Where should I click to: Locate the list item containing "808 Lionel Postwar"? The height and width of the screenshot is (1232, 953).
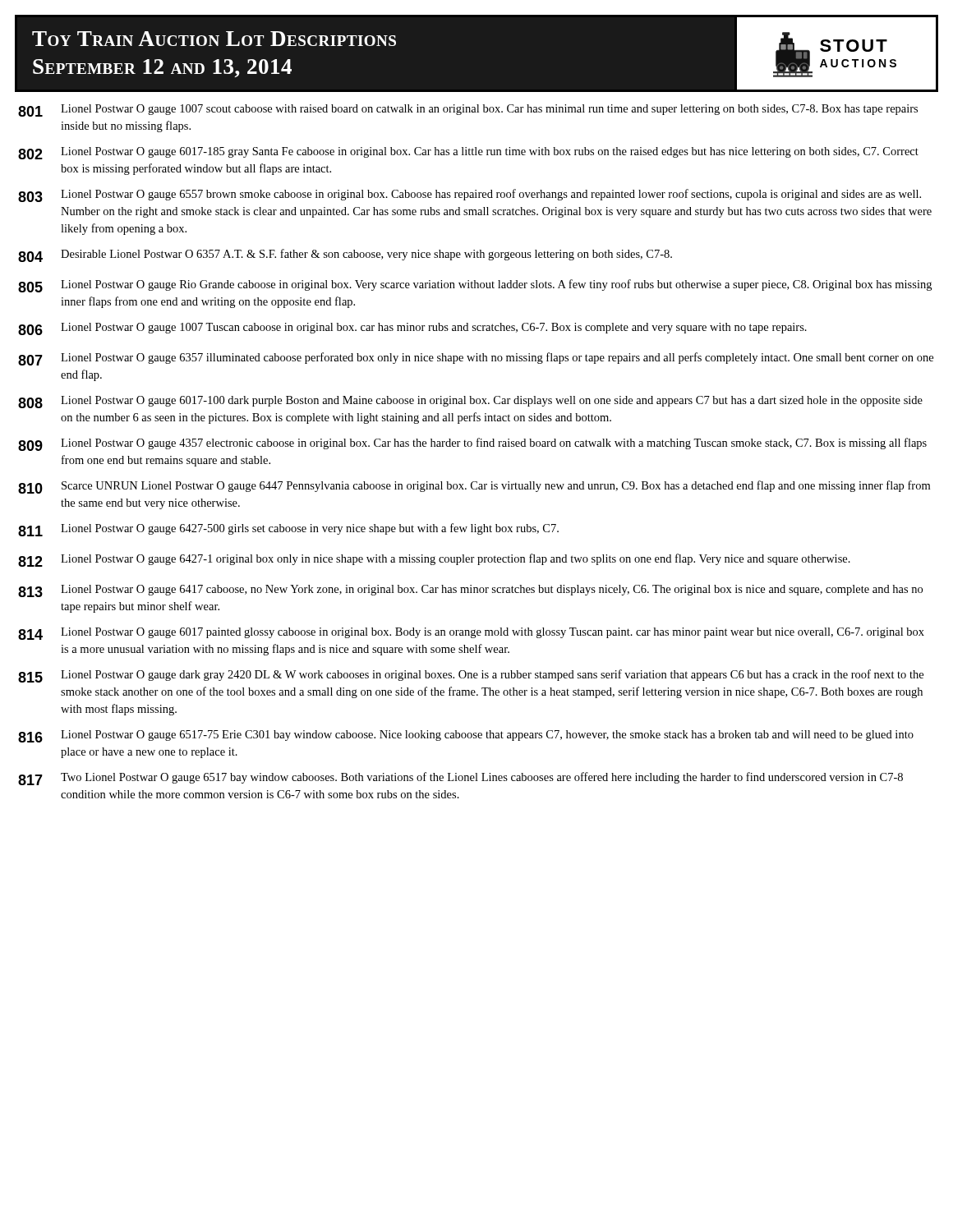point(476,409)
